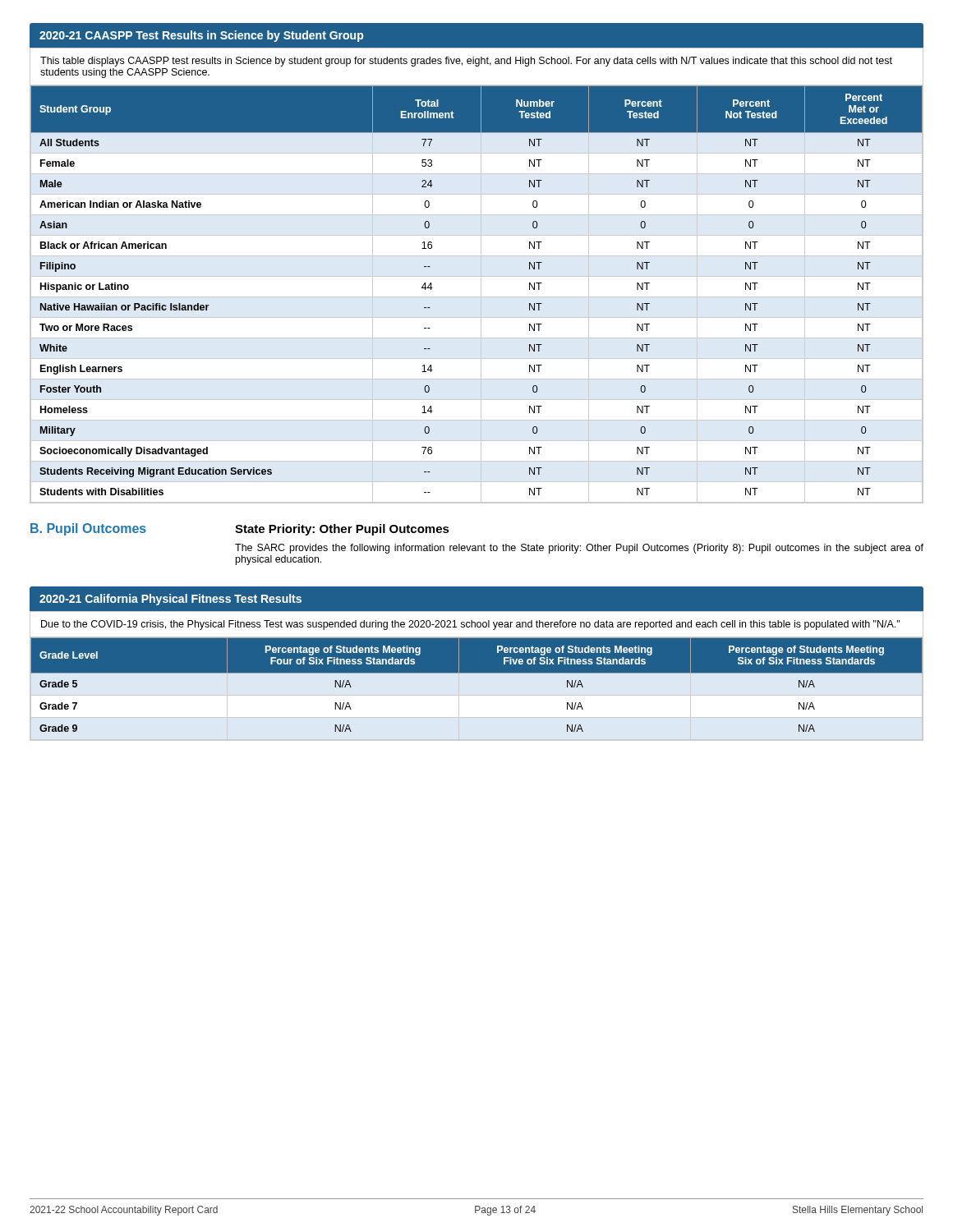The width and height of the screenshot is (953, 1232).
Task: Navigate to the text starting "State Priority: Other Pupil"
Action: pyautogui.click(x=342, y=529)
